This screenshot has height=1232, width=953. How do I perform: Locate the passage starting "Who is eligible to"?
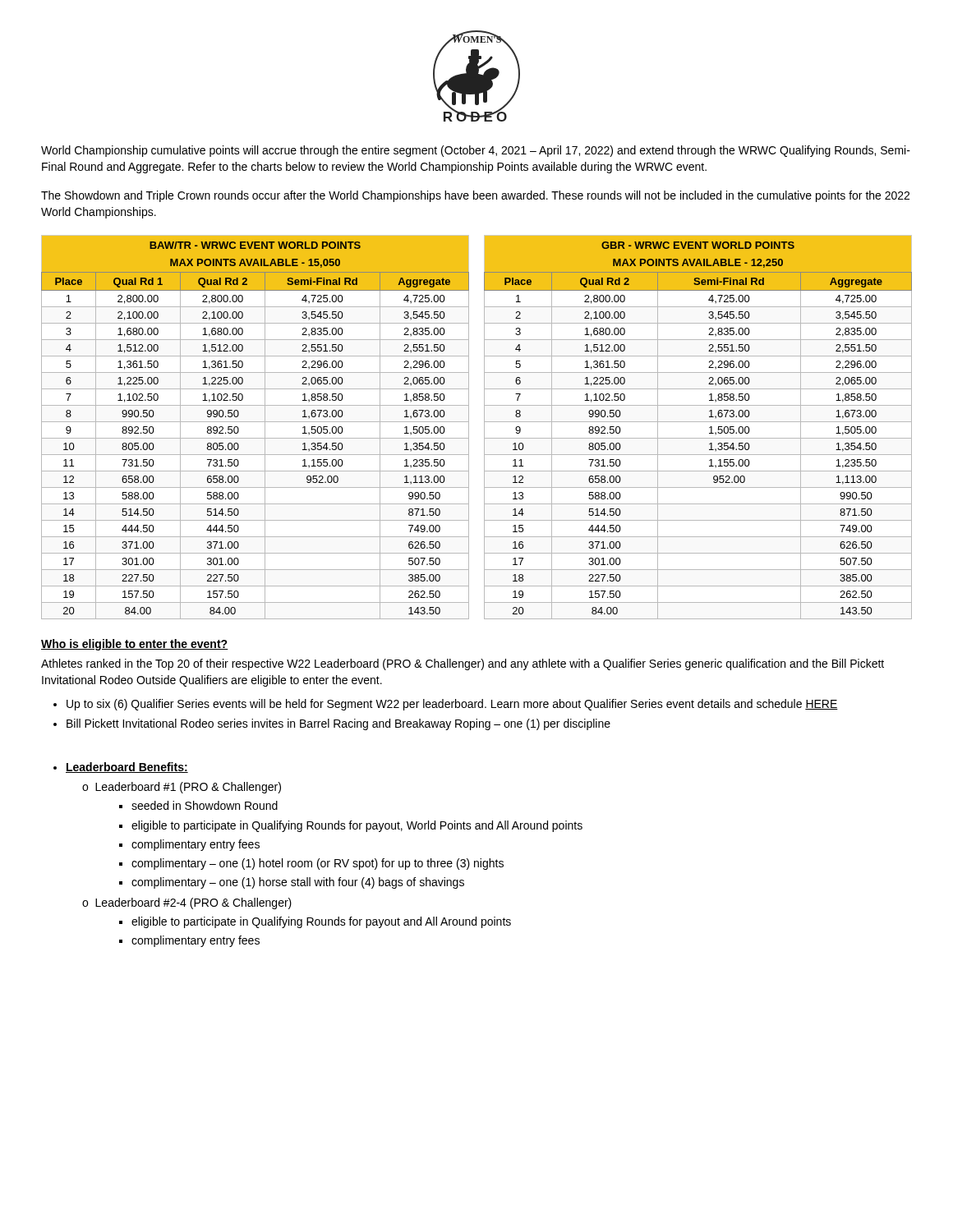tap(134, 644)
